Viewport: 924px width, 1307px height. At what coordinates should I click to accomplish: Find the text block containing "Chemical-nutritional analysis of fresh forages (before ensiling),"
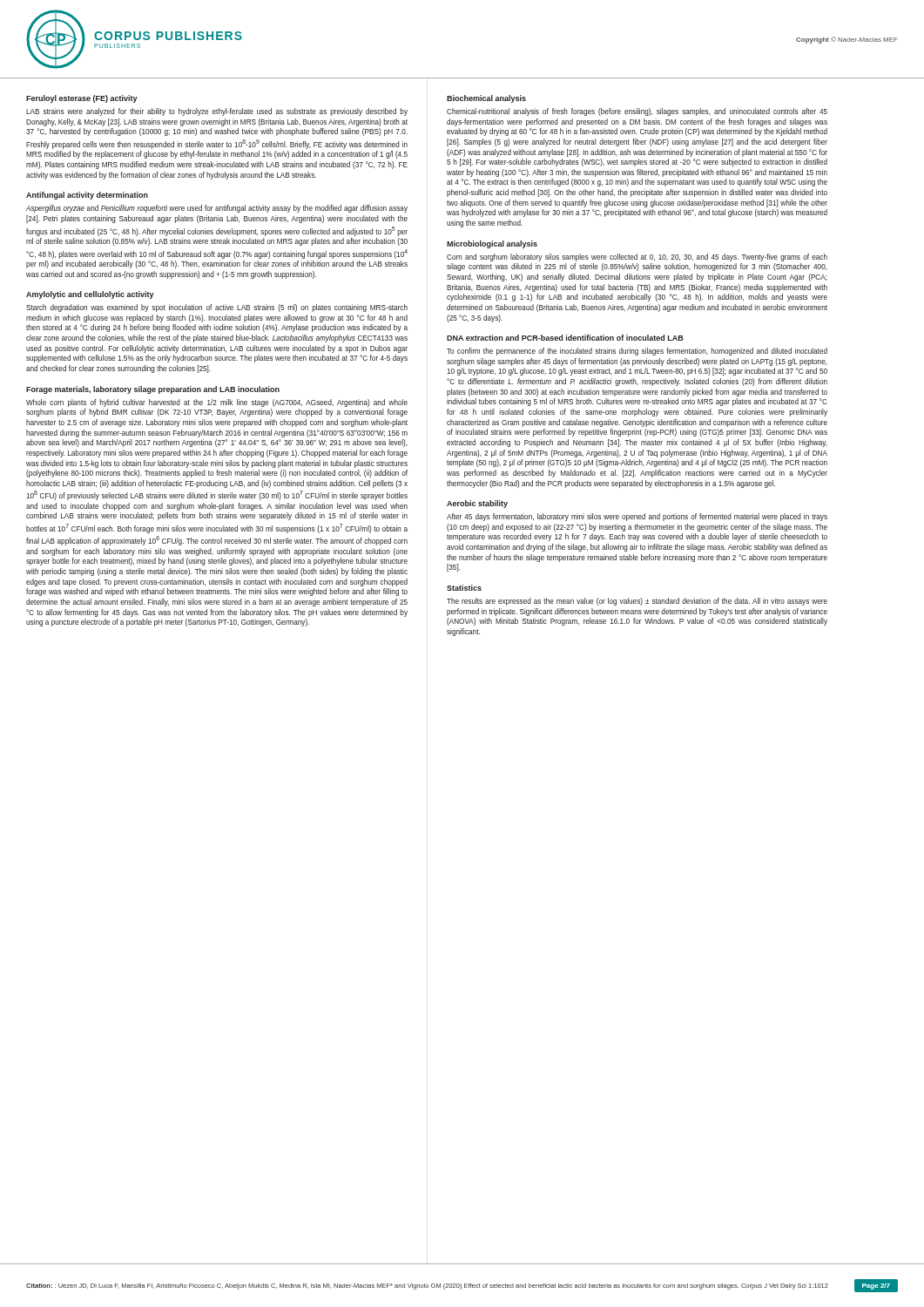pyautogui.click(x=637, y=168)
